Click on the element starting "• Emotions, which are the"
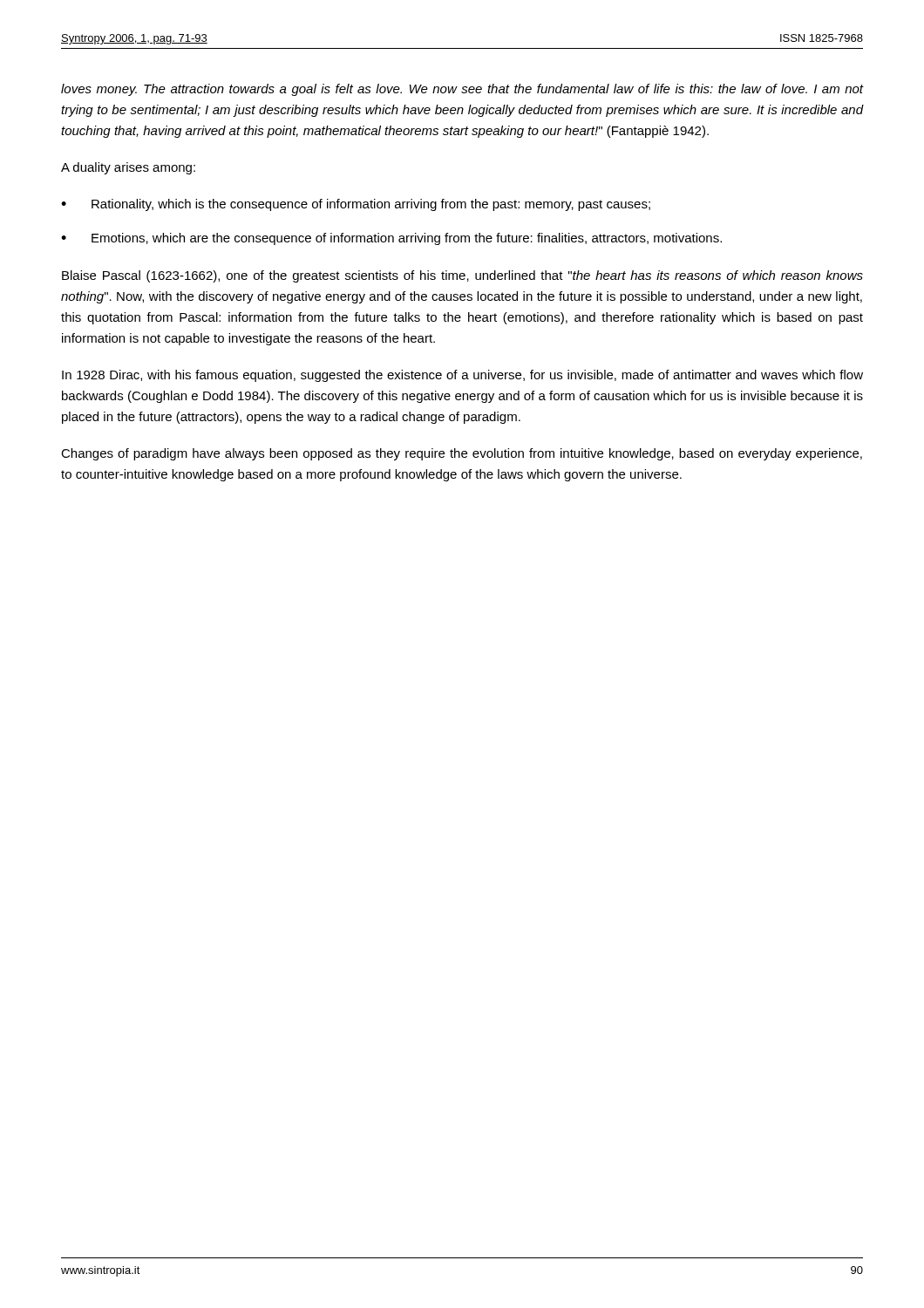924x1308 pixels. [462, 239]
